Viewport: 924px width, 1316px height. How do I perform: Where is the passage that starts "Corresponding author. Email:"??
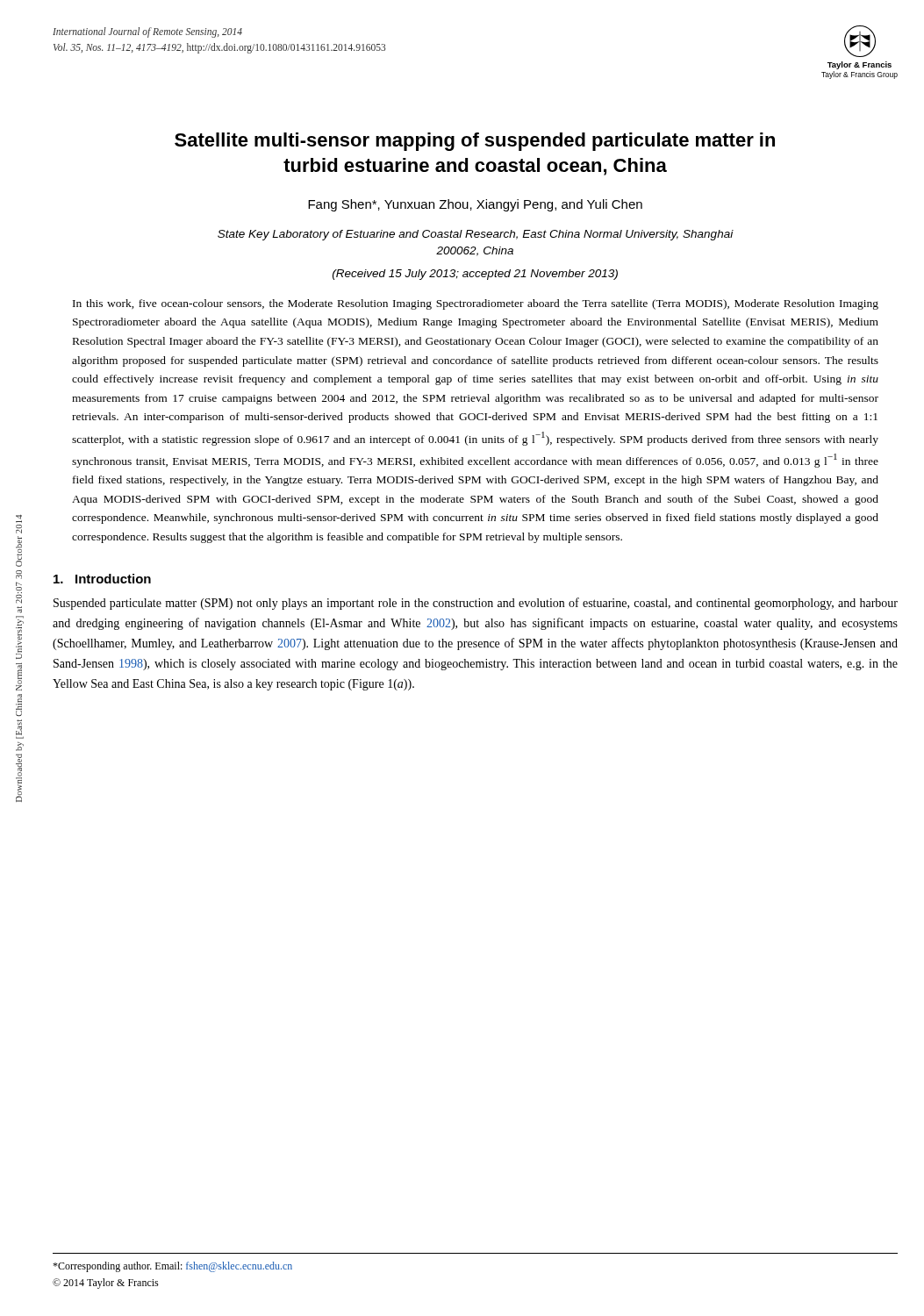coord(173,1266)
